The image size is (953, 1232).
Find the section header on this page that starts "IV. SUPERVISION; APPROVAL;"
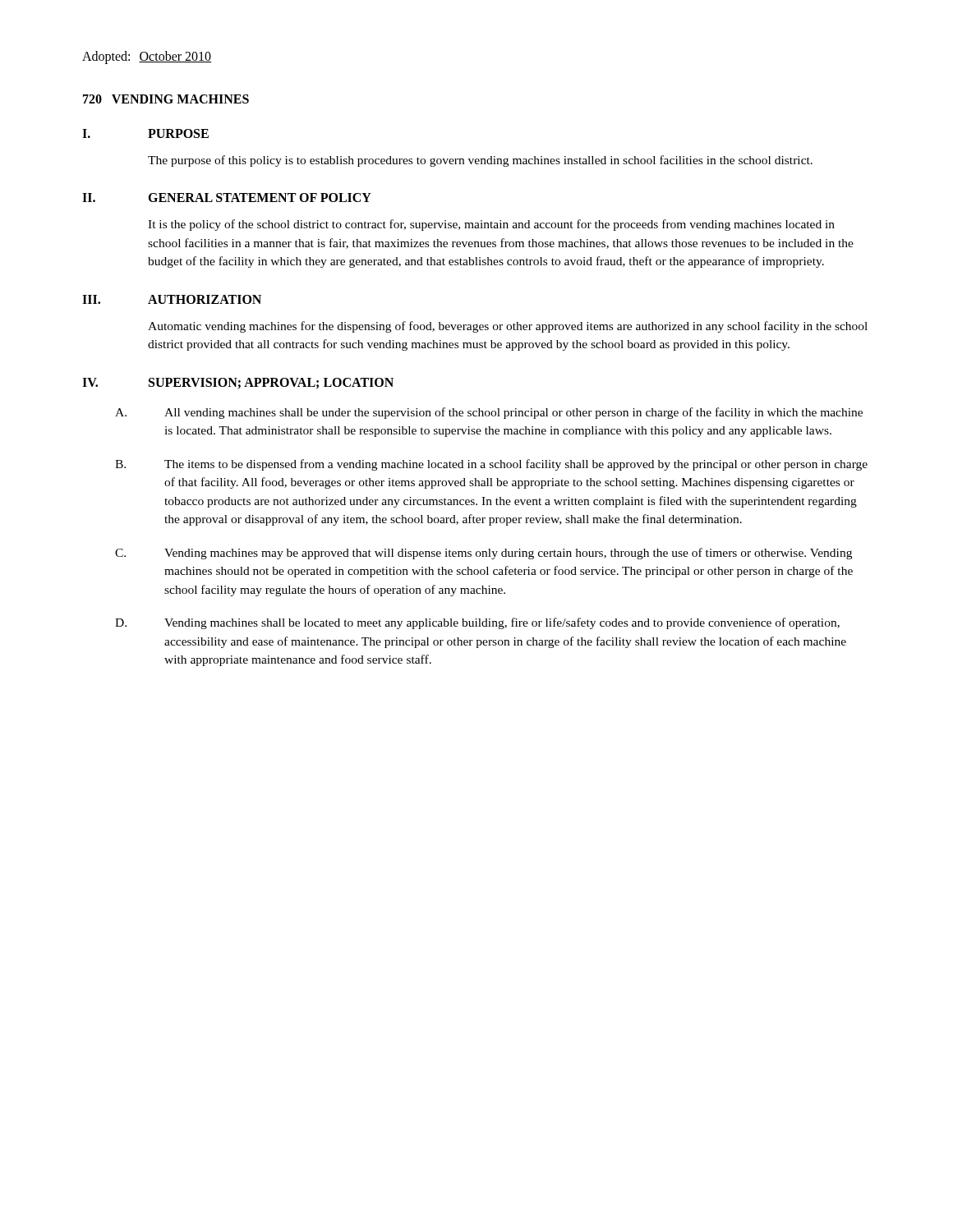[x=238, y=383]
